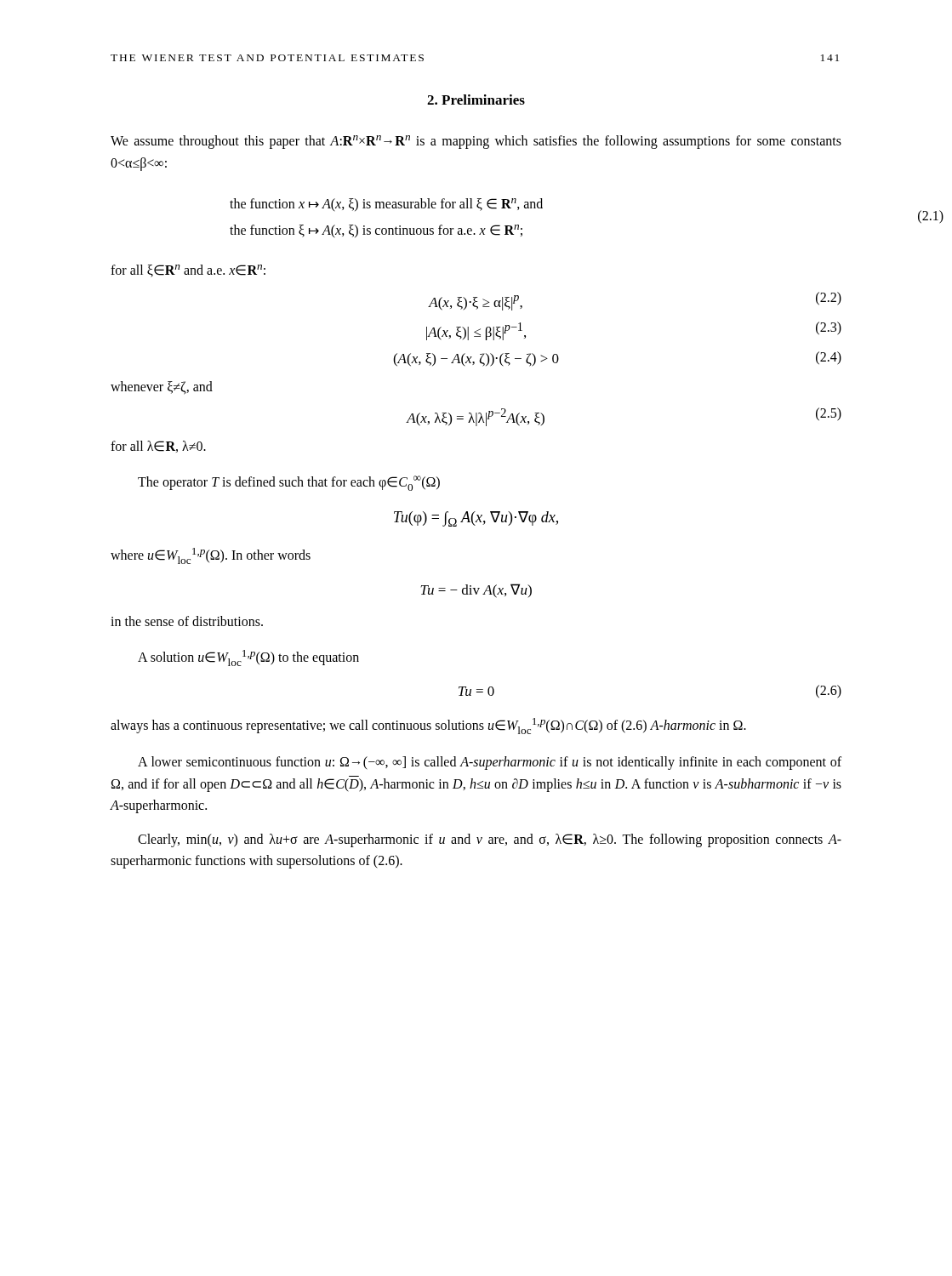Where is the formula that starts "the function x ↦"?

(536, 216)
